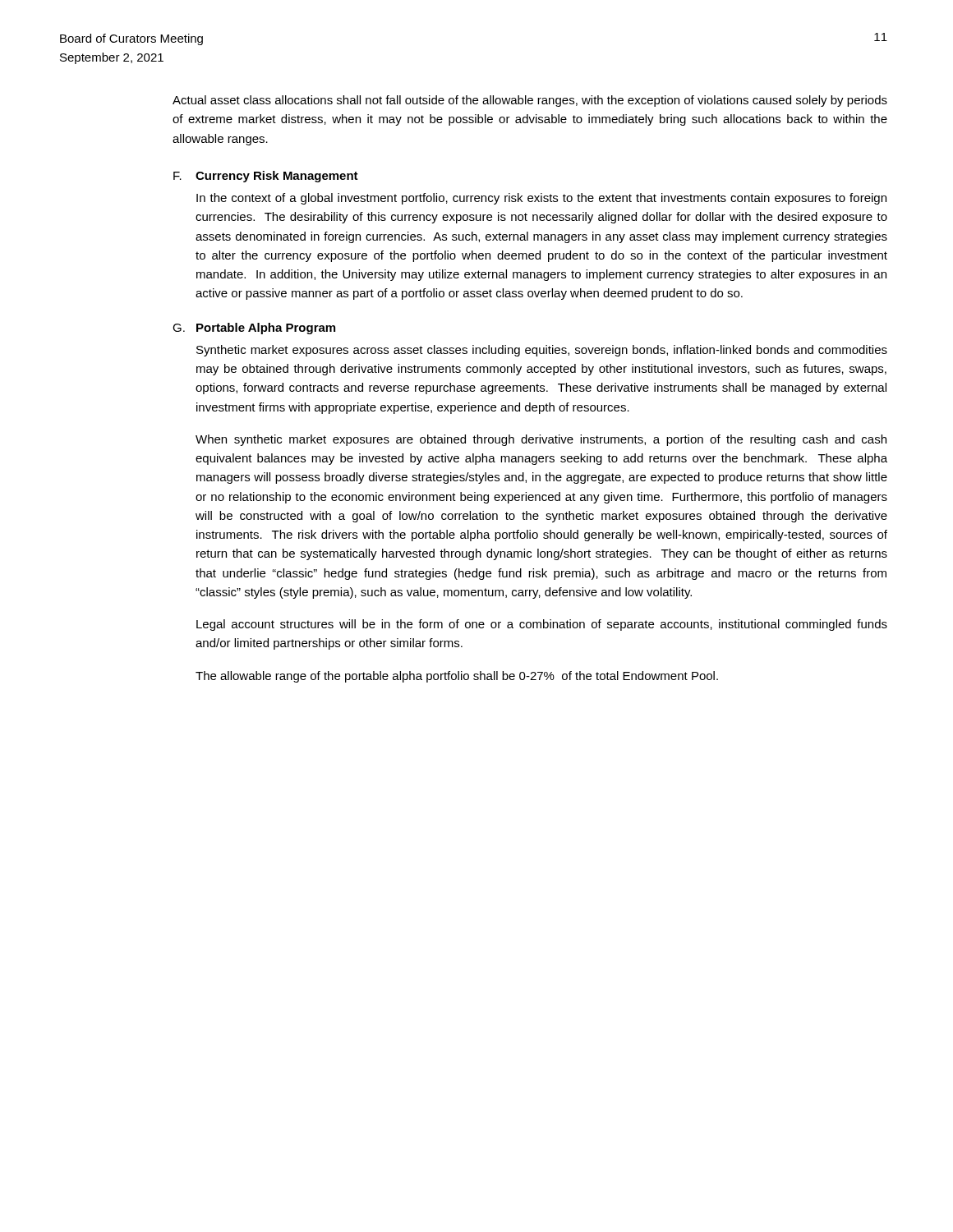
Task: Point to the block beginning "In the context of a global"
Action: [x=541, y=245]
